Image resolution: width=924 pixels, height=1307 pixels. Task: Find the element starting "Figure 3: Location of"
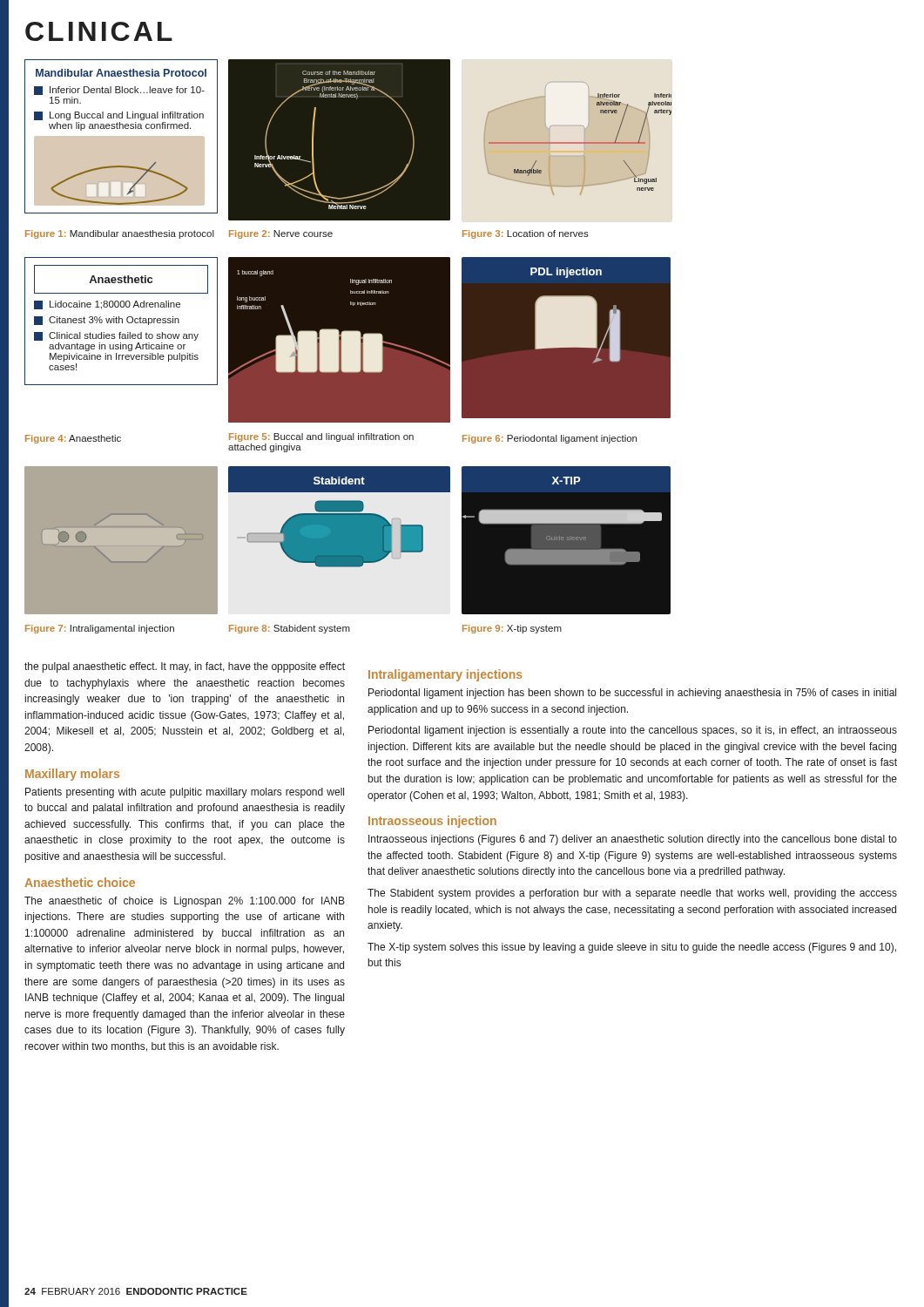point(525,234)
